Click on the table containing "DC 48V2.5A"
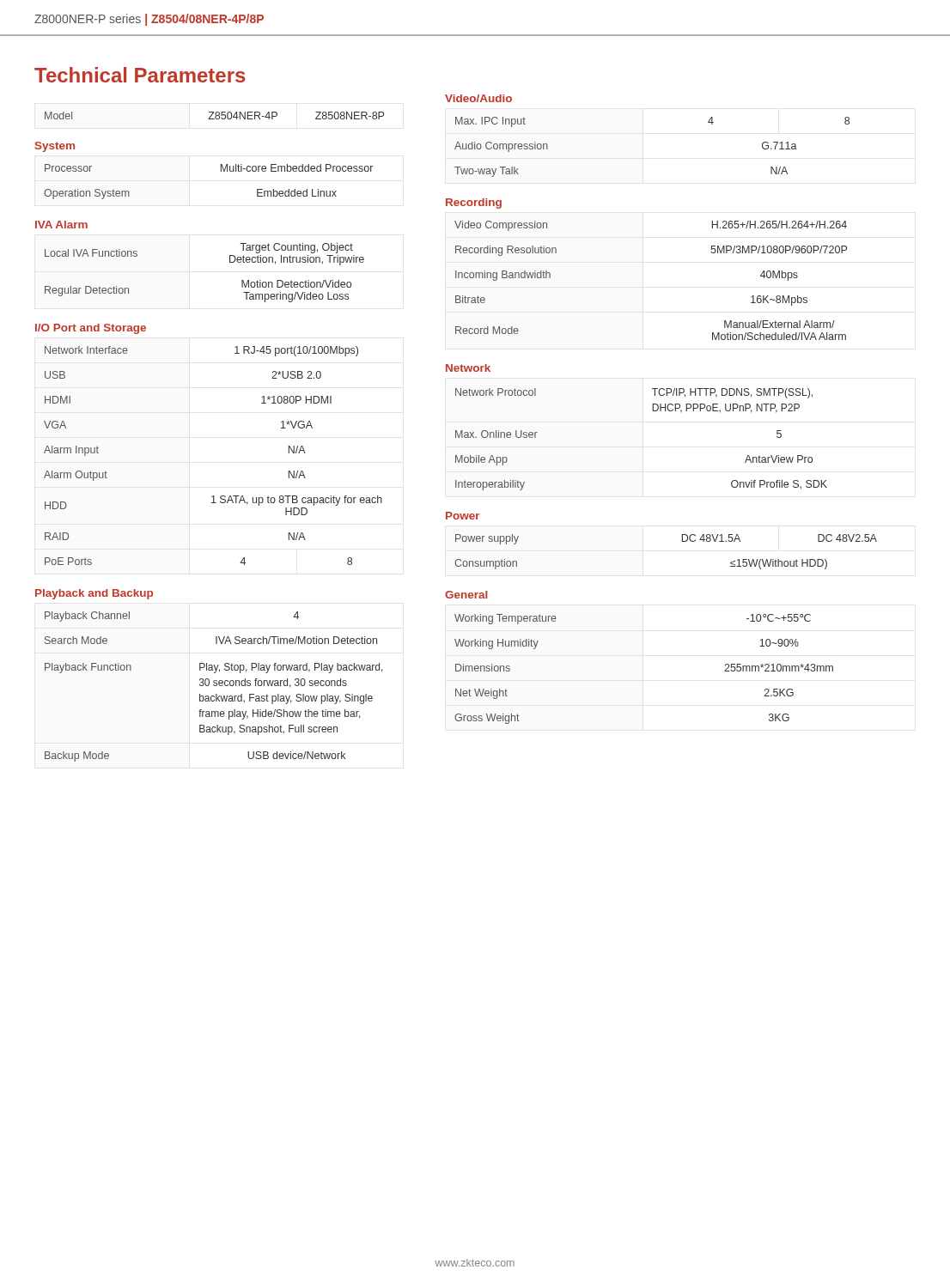This screenshot has height=1288, width=950. coord(680,551)
